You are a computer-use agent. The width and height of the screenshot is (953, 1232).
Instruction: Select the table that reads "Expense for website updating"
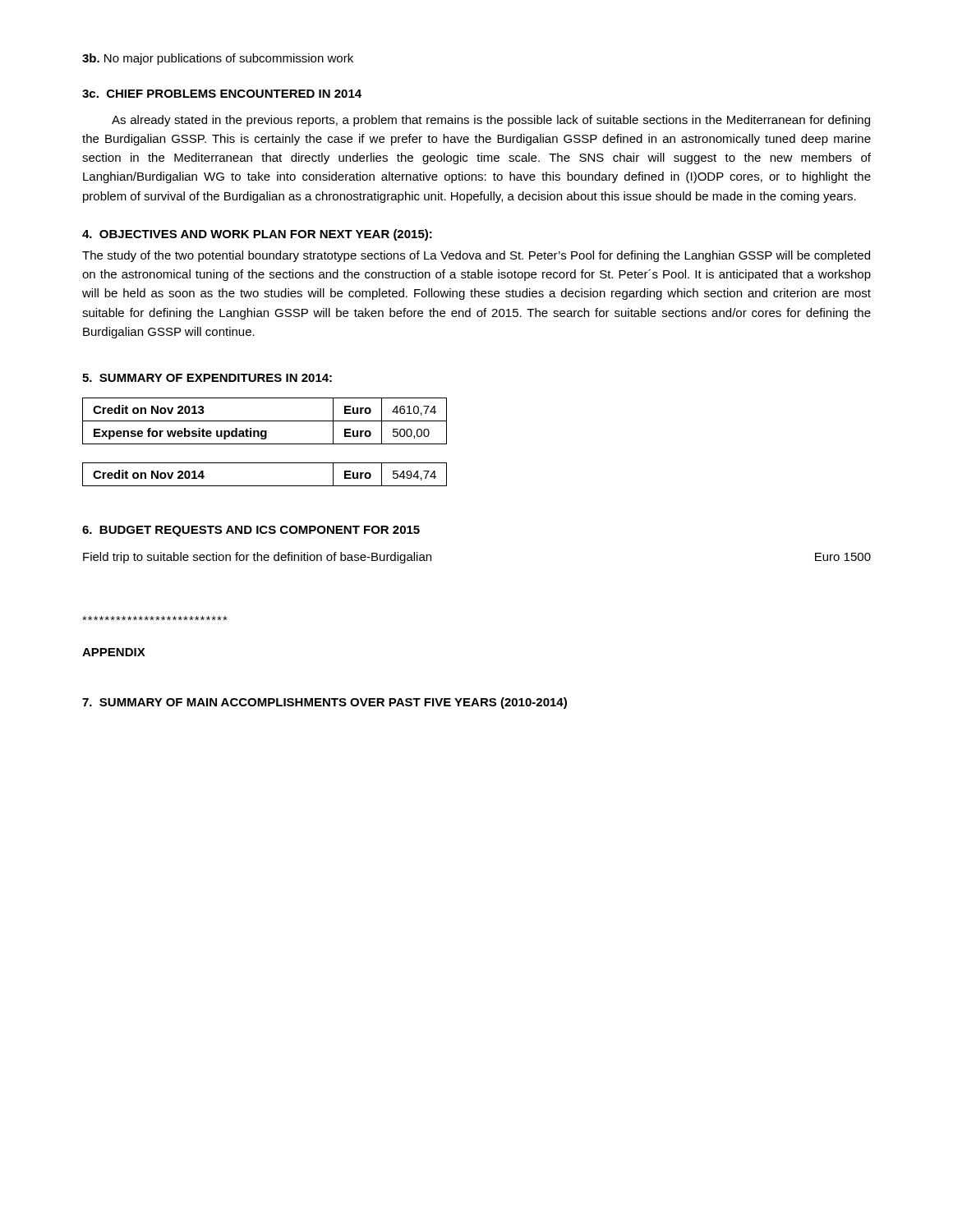[476, 442]
